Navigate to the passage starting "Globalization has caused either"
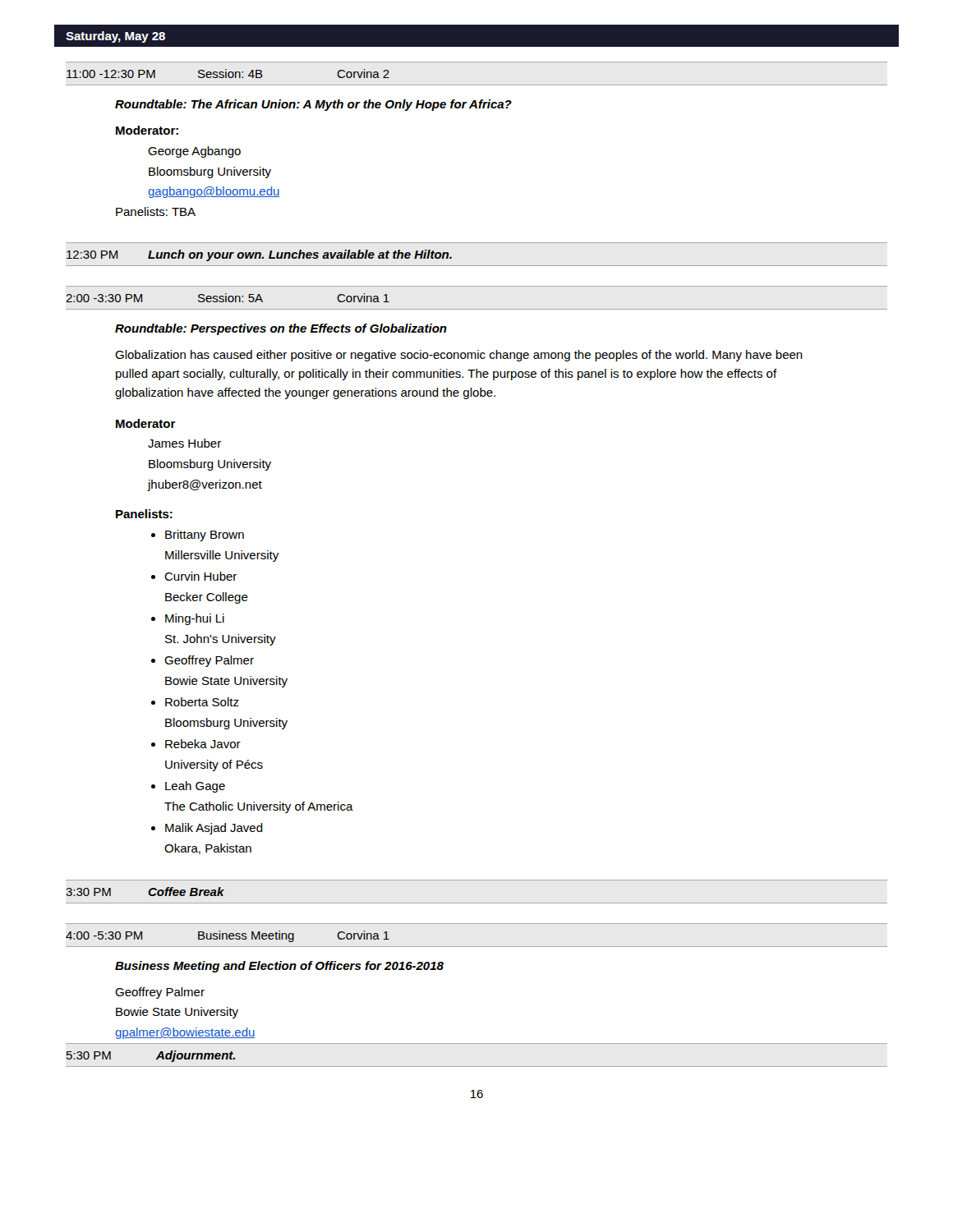Viewport: 953px width, 1232px height. 459,373
